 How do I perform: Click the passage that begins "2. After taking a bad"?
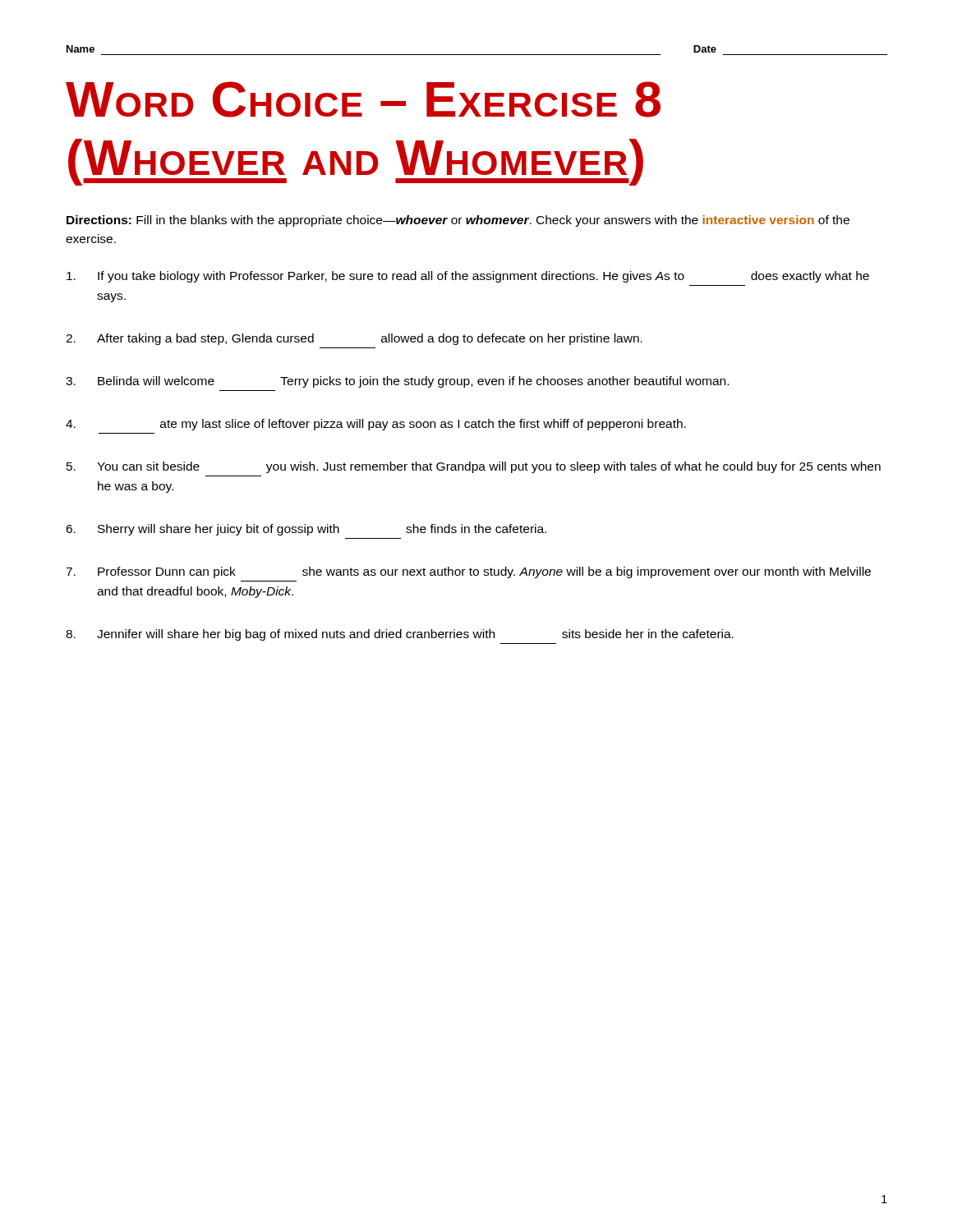click(x=476, y=339)
